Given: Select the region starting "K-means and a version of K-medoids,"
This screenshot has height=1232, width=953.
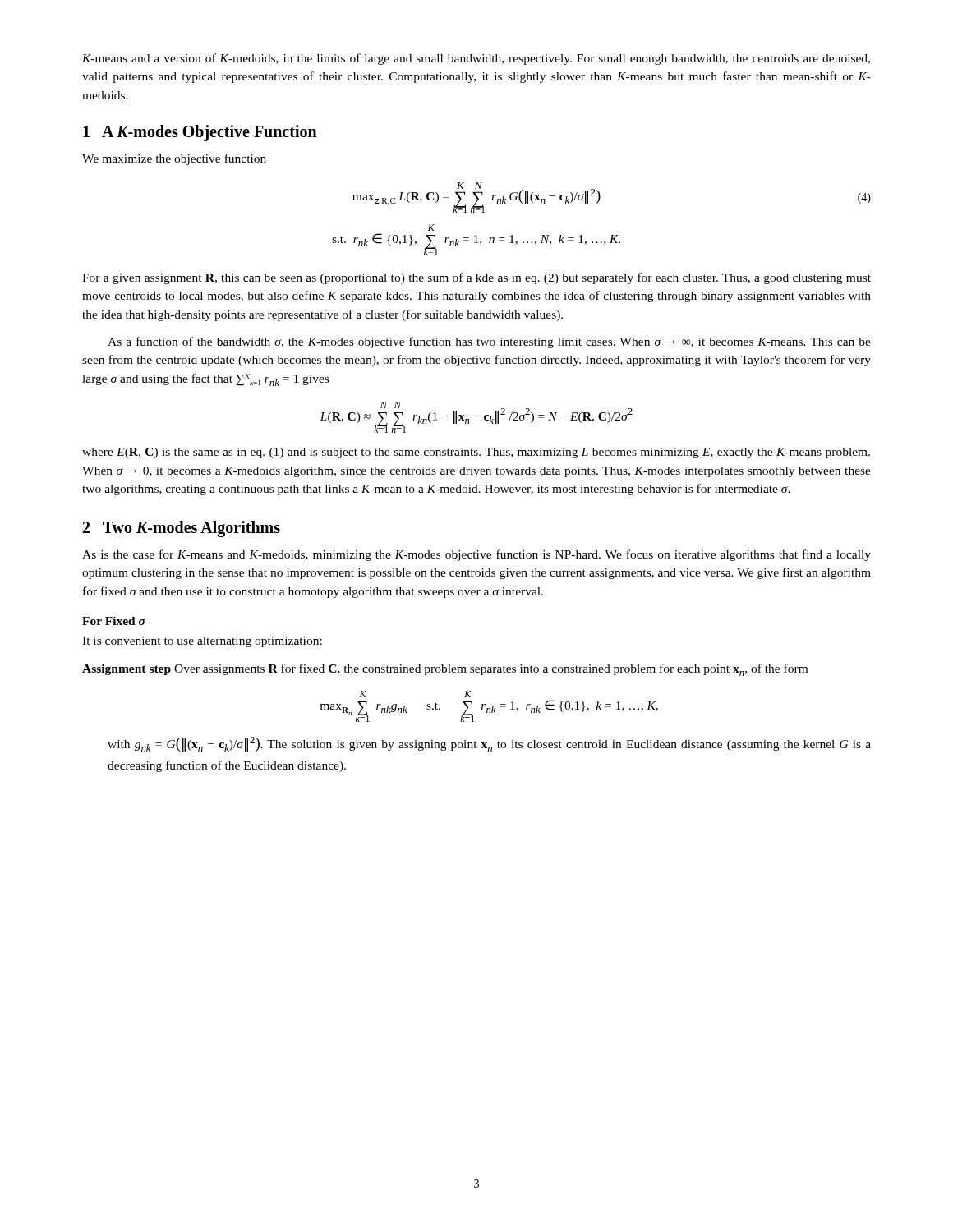Looking at the screenshot, I should tap(476, 77).
